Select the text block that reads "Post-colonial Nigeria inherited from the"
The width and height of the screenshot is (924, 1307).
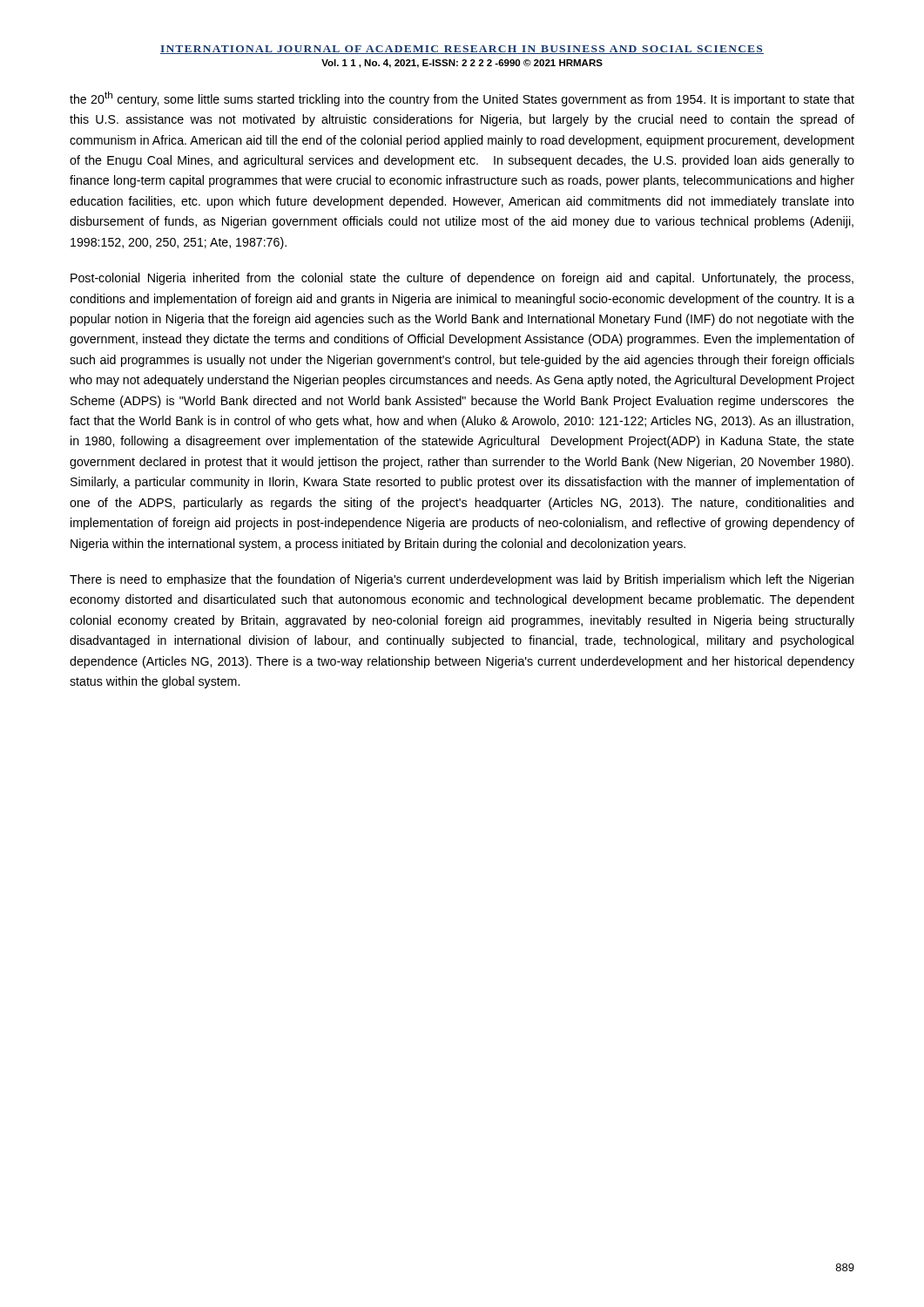click(x=462, y=411)
